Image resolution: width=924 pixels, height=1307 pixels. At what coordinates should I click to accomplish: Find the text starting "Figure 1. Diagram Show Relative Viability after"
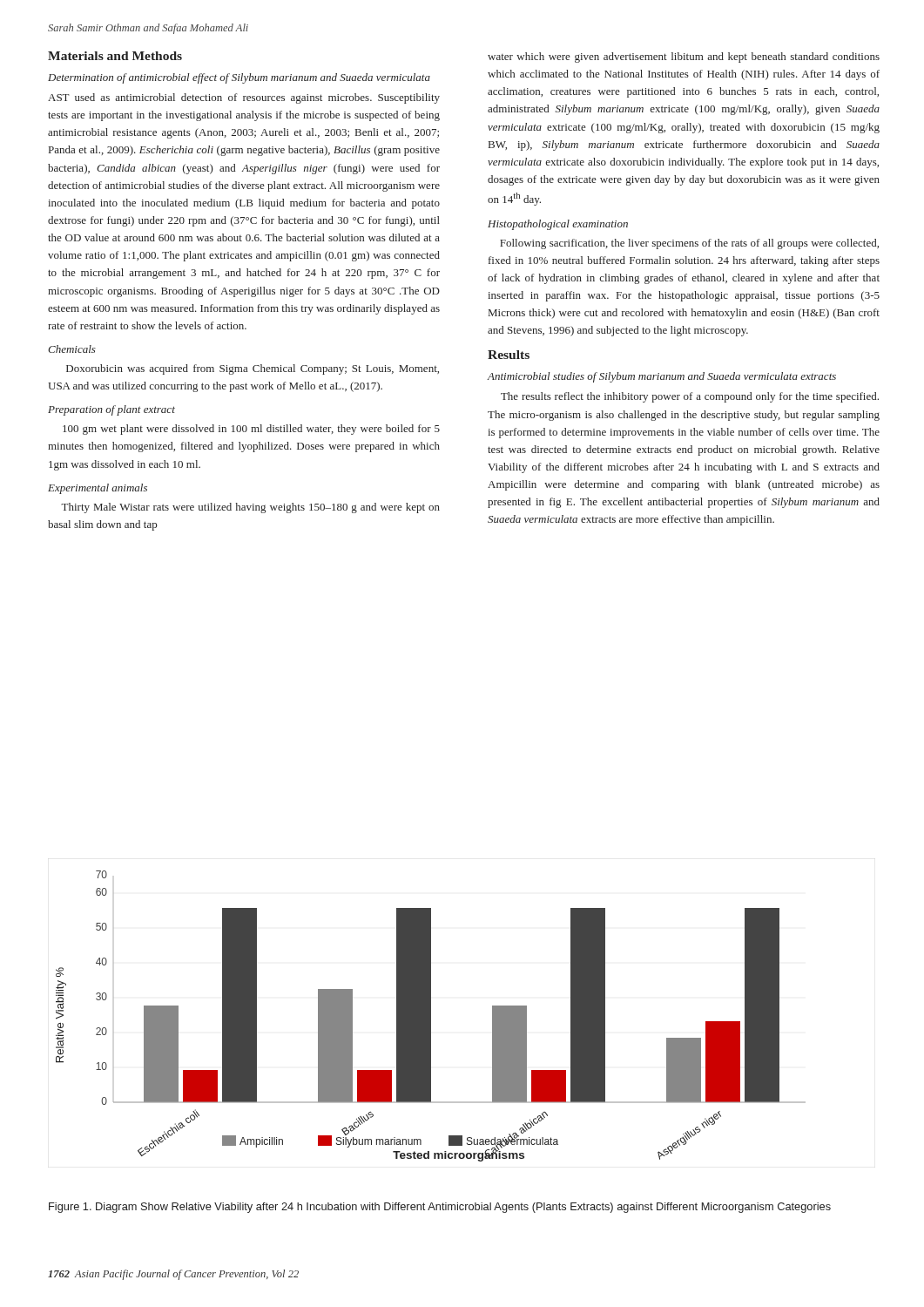click(x=439, y=1206)
